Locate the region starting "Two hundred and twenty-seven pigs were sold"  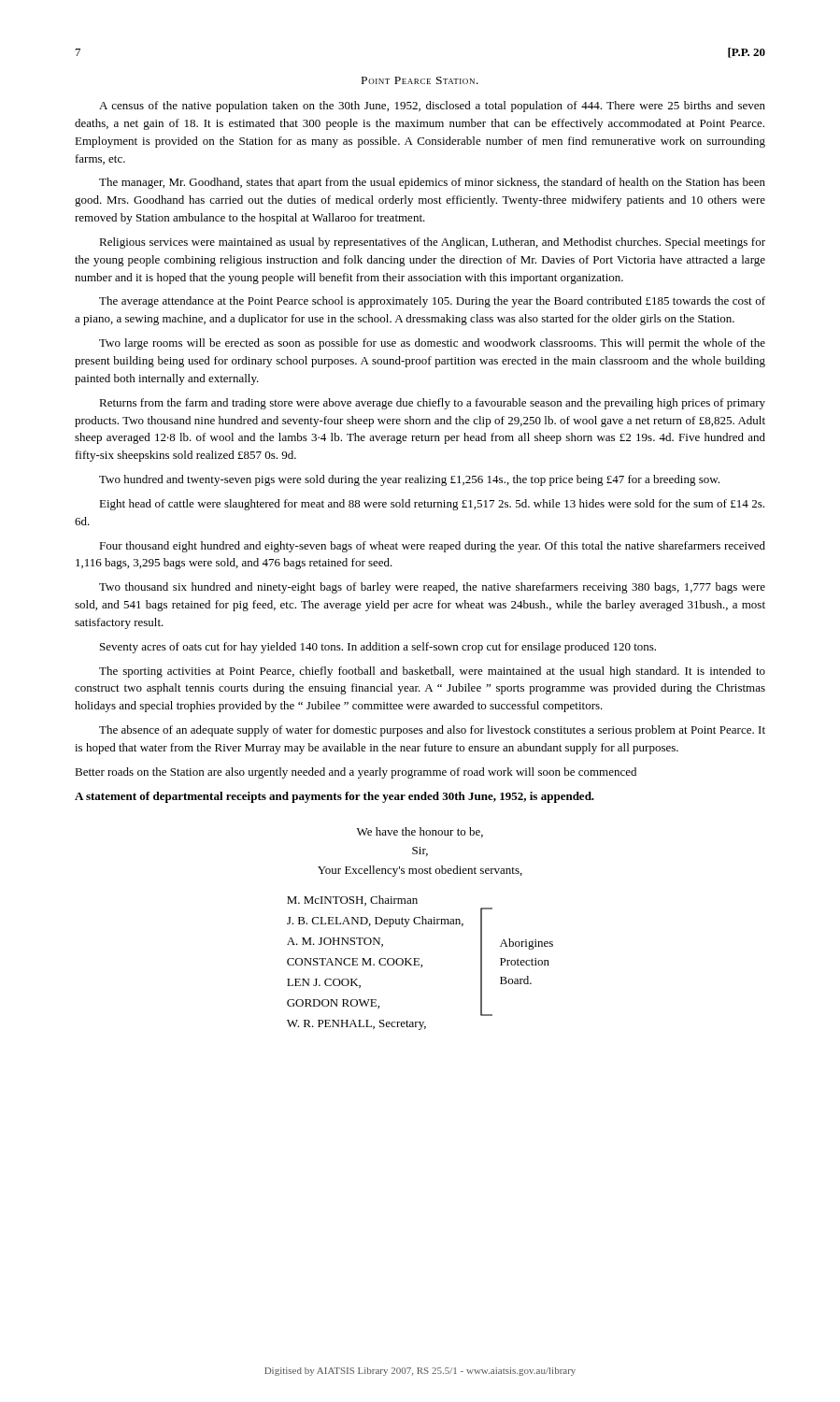[420, 480]
